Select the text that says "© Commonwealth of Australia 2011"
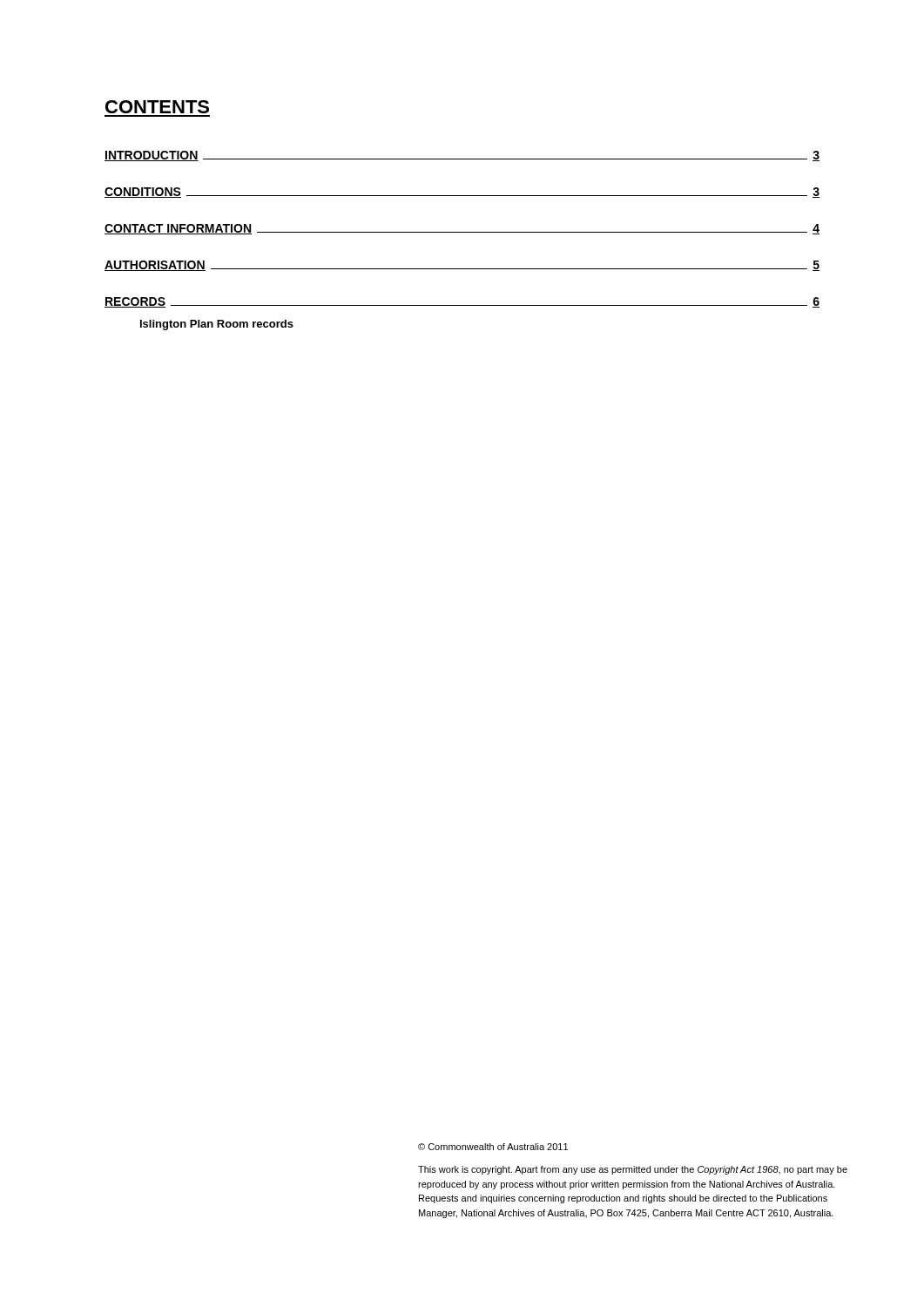The width and height of the screenshot is (924, 1307). click(493, 1147)
